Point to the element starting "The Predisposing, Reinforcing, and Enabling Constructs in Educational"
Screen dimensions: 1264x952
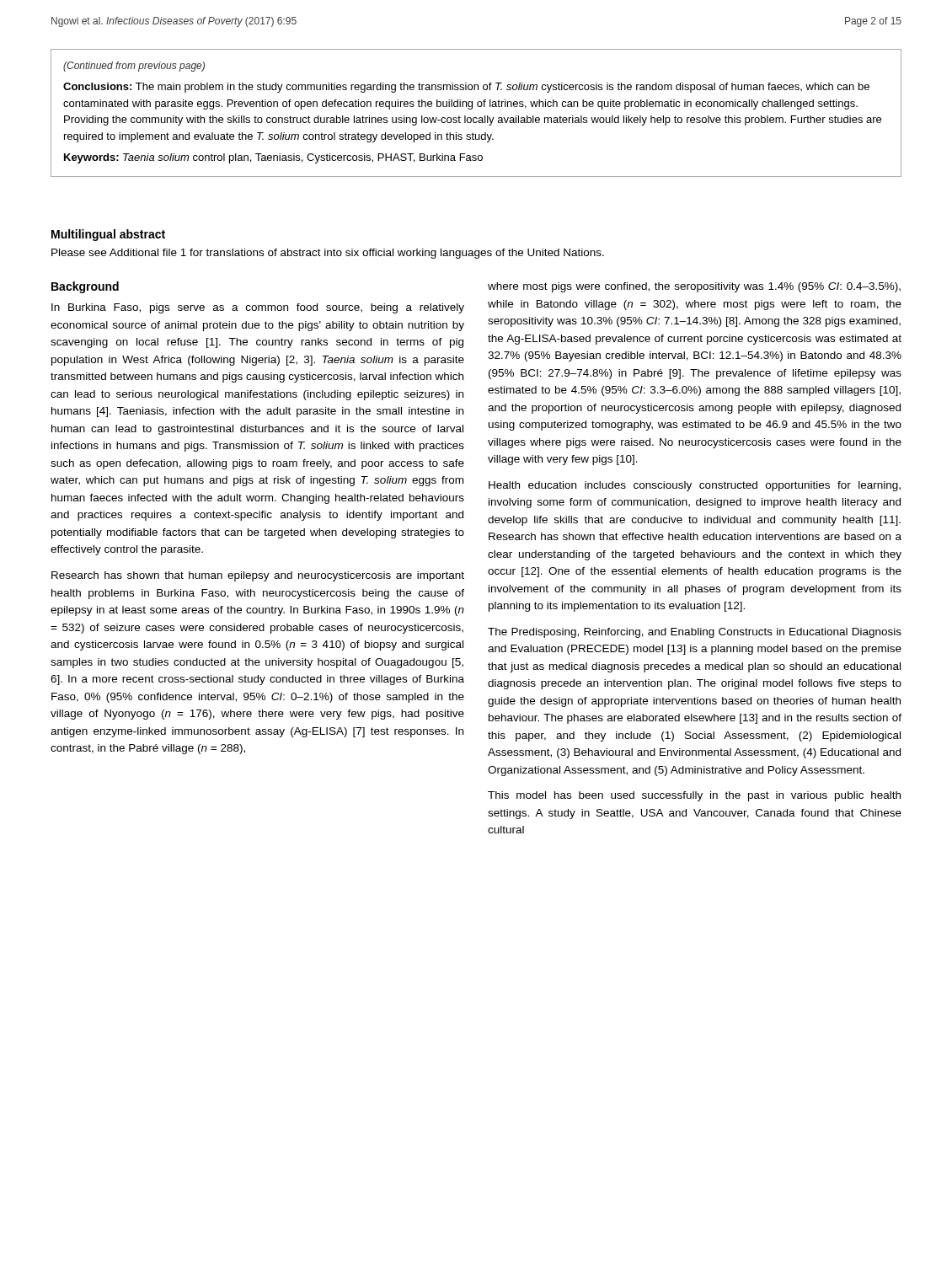click(x=695, y=701)
